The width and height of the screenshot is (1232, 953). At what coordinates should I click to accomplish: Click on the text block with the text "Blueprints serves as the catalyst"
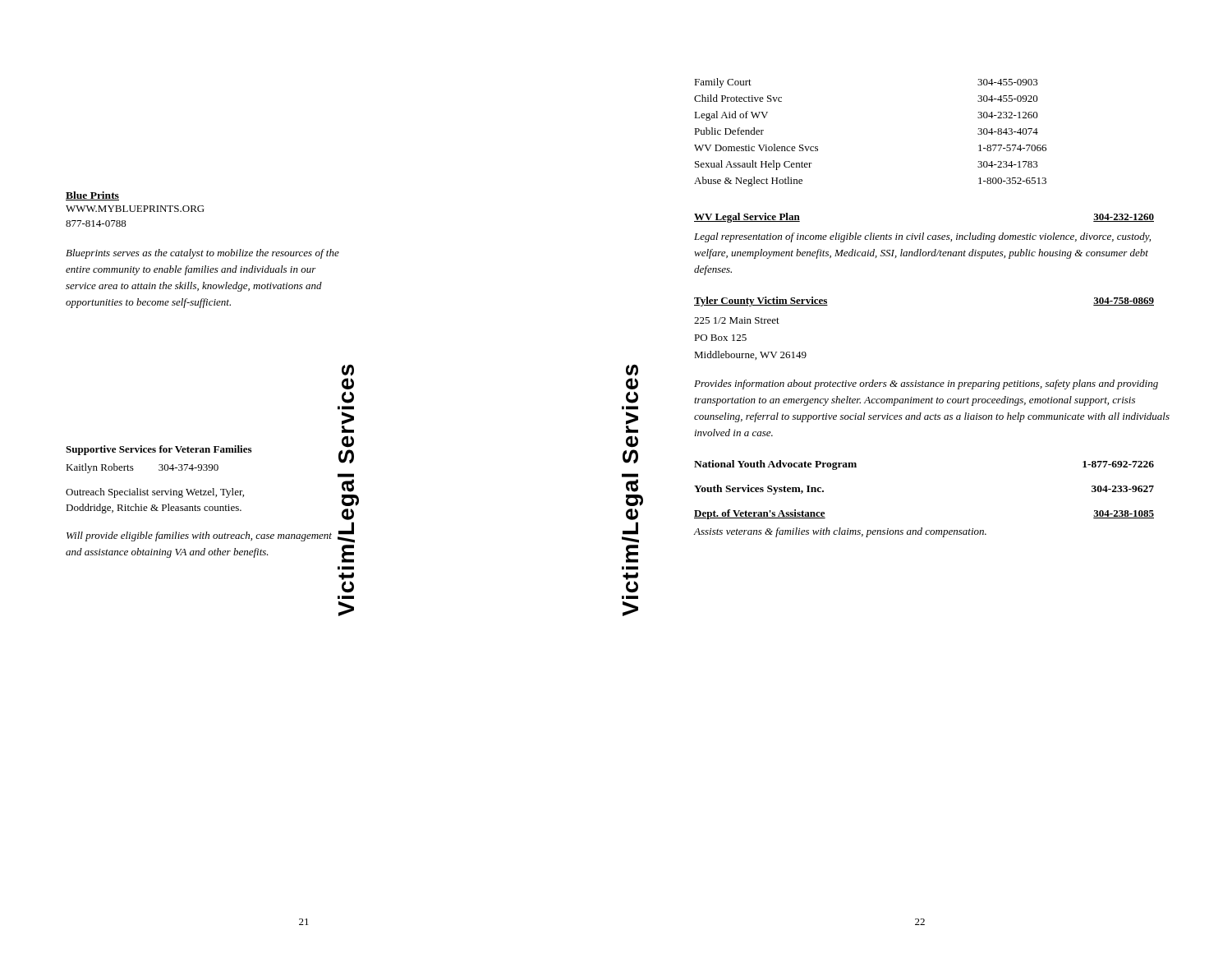[202, 277]
